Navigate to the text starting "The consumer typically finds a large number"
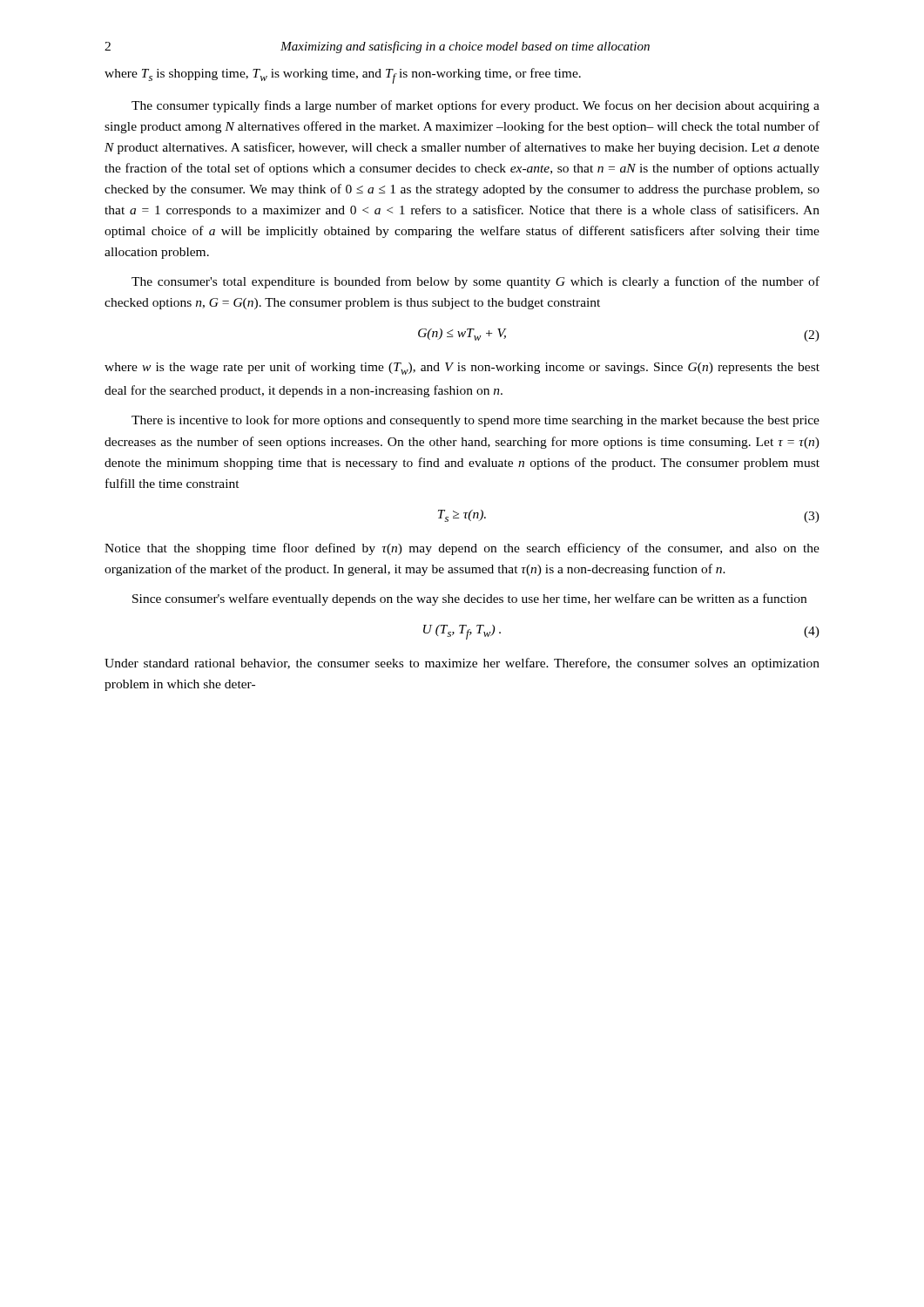This screenshot has height=1307, width=924. point(462,179)
